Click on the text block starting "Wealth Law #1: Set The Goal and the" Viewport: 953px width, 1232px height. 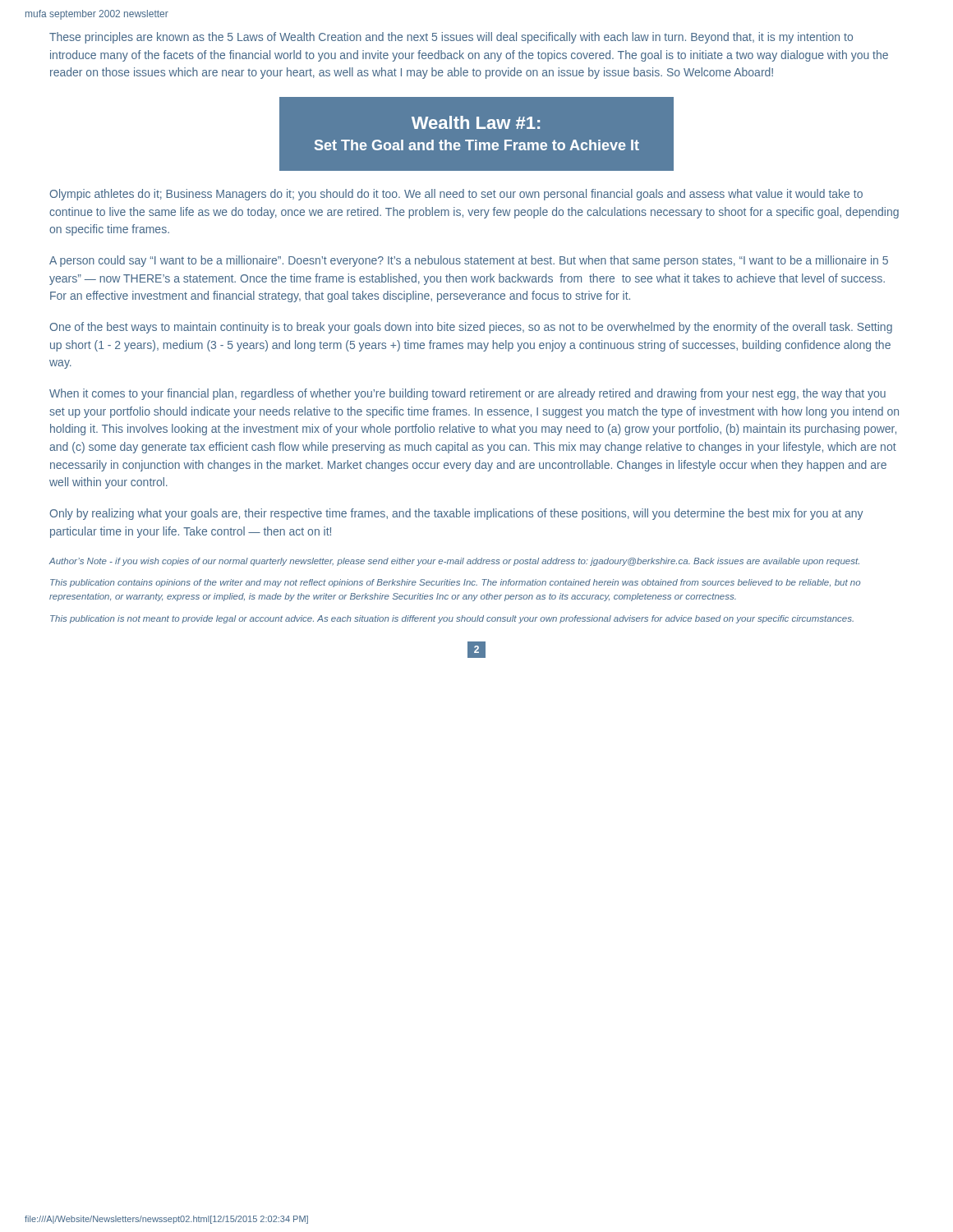[x=476, y=134]
